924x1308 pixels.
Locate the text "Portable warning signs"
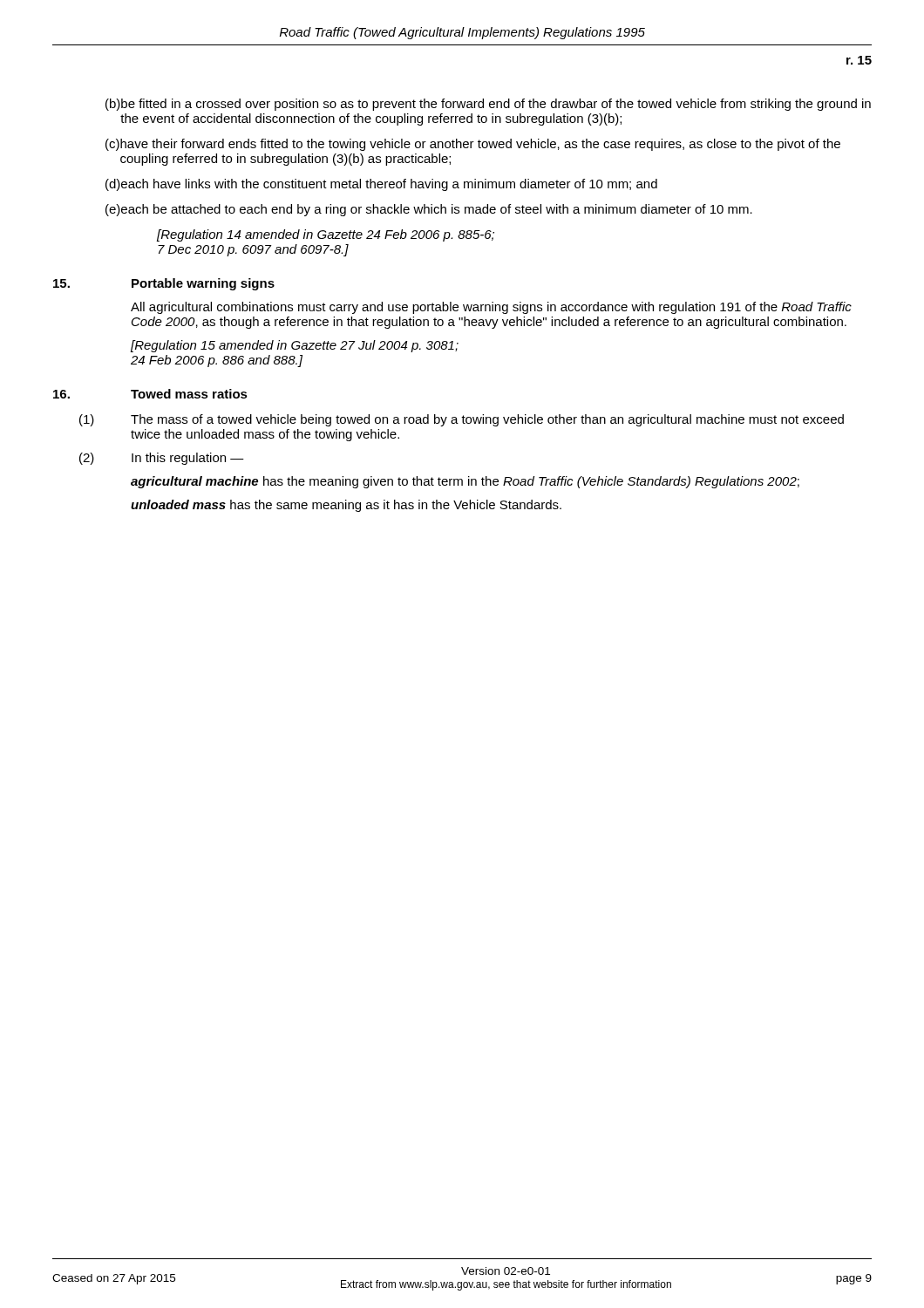(x=203, y=283)
